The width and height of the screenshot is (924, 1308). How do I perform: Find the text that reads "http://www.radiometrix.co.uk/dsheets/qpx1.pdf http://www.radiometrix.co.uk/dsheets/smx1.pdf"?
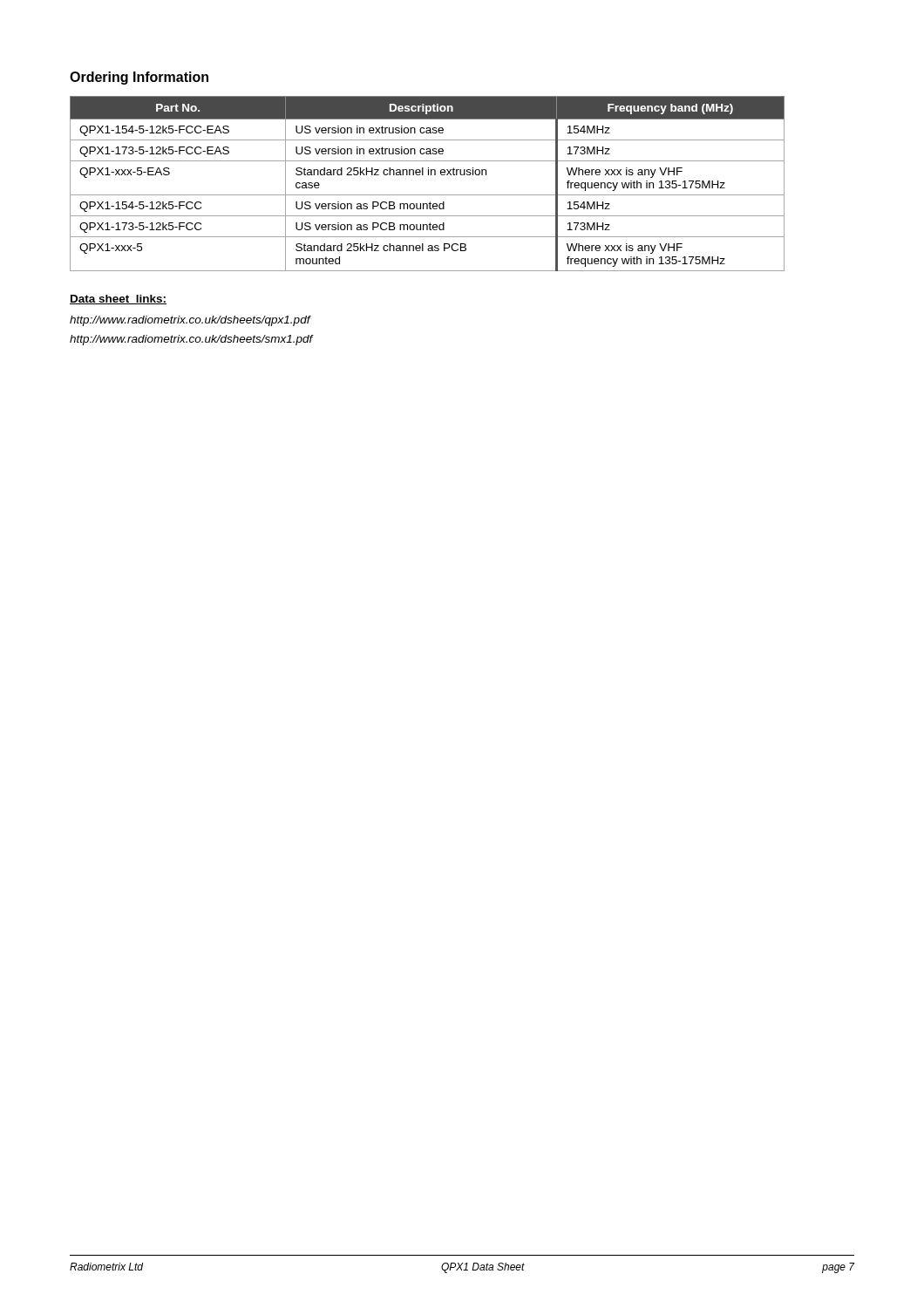(191, 329)
